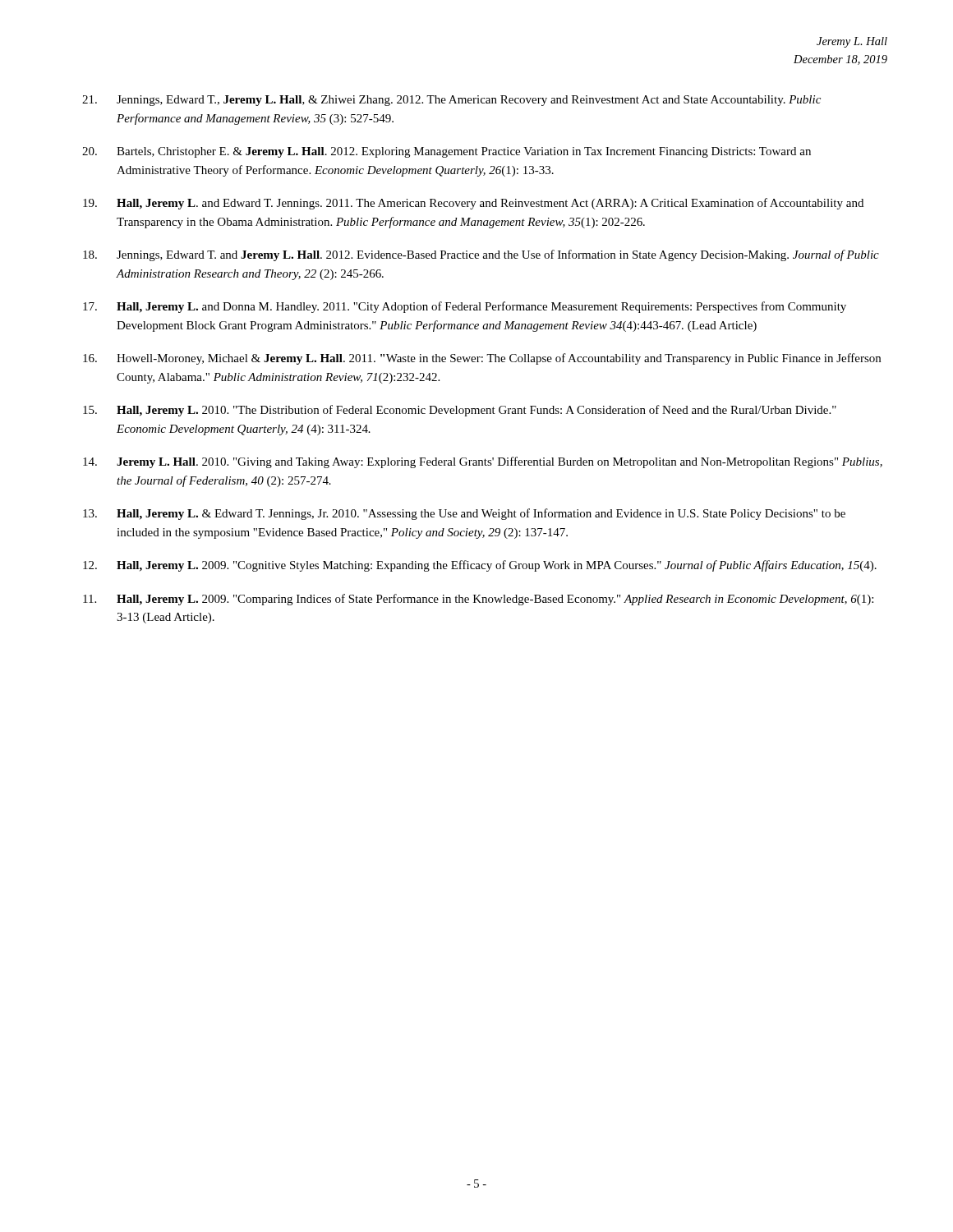The image size is (953, 1232).
Task: Locate the block of text that opens with "17. Hall, Jeremy L."
Action: [485, 316]
